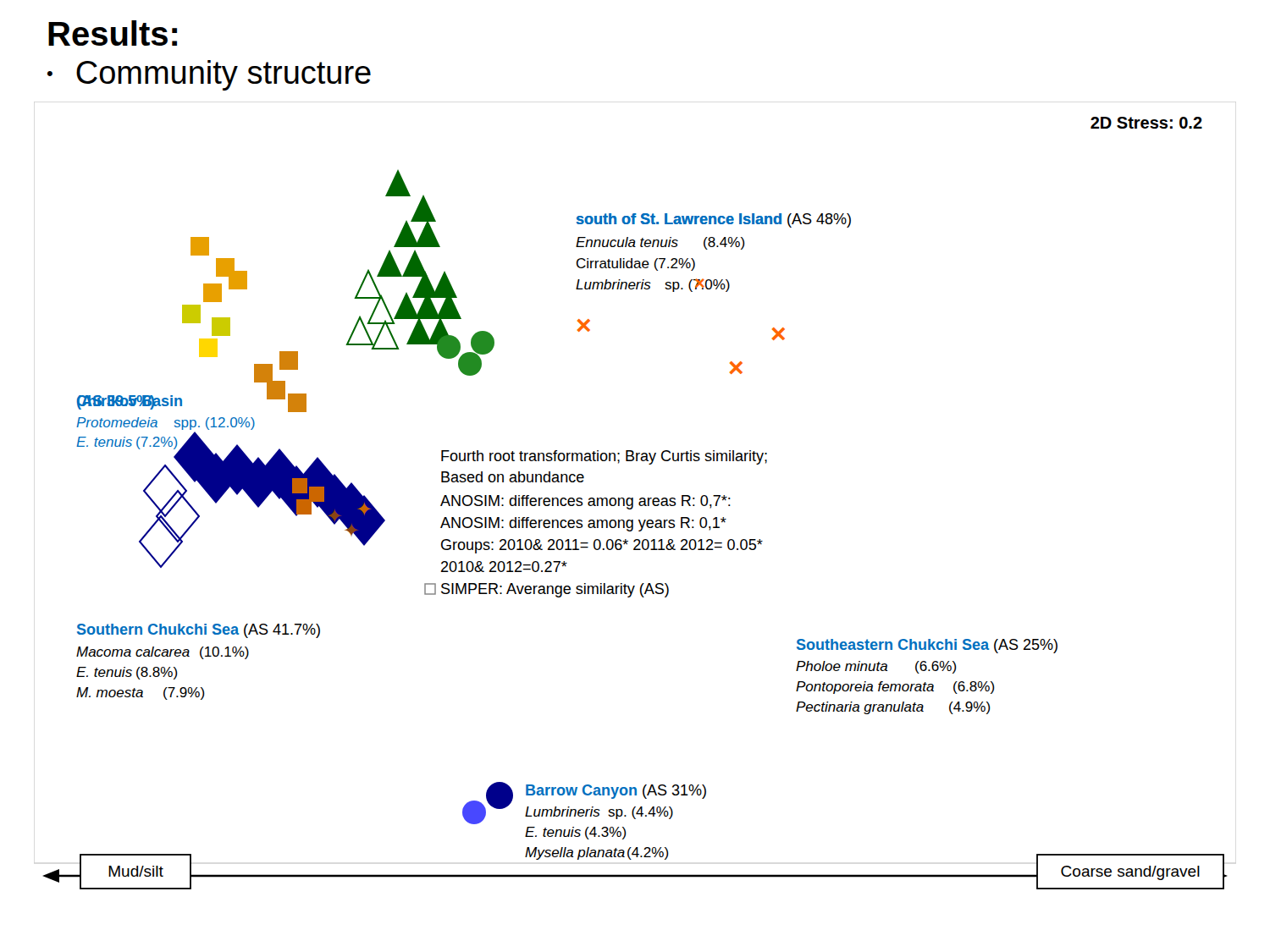This screenshot has height=952, width=1270.
Task: Locate the scatter plot
Action: (635, 508)
